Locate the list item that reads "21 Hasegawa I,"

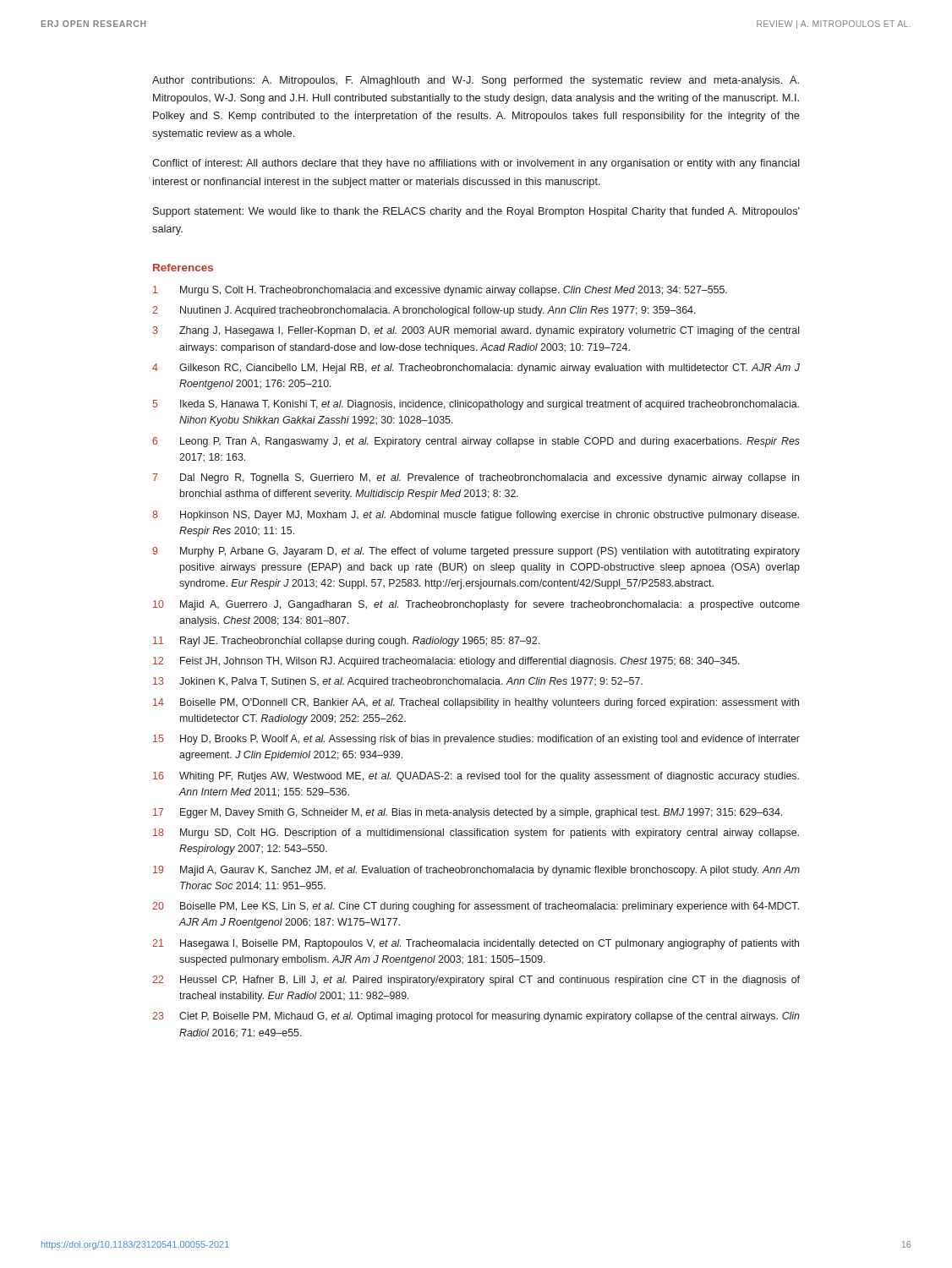[x=476, y=952]
